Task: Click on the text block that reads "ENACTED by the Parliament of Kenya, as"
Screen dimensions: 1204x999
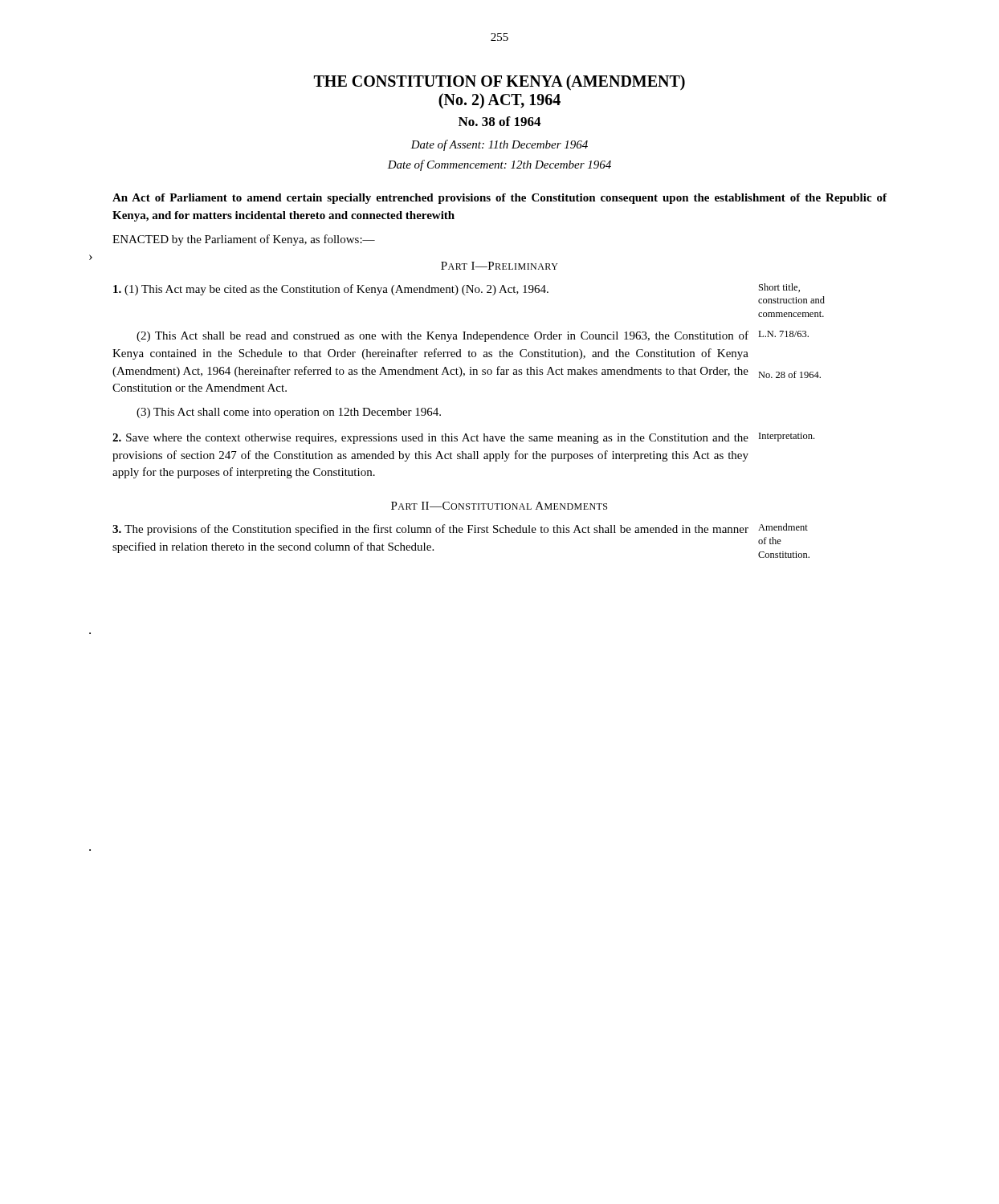Action: [x=244, y=239]
